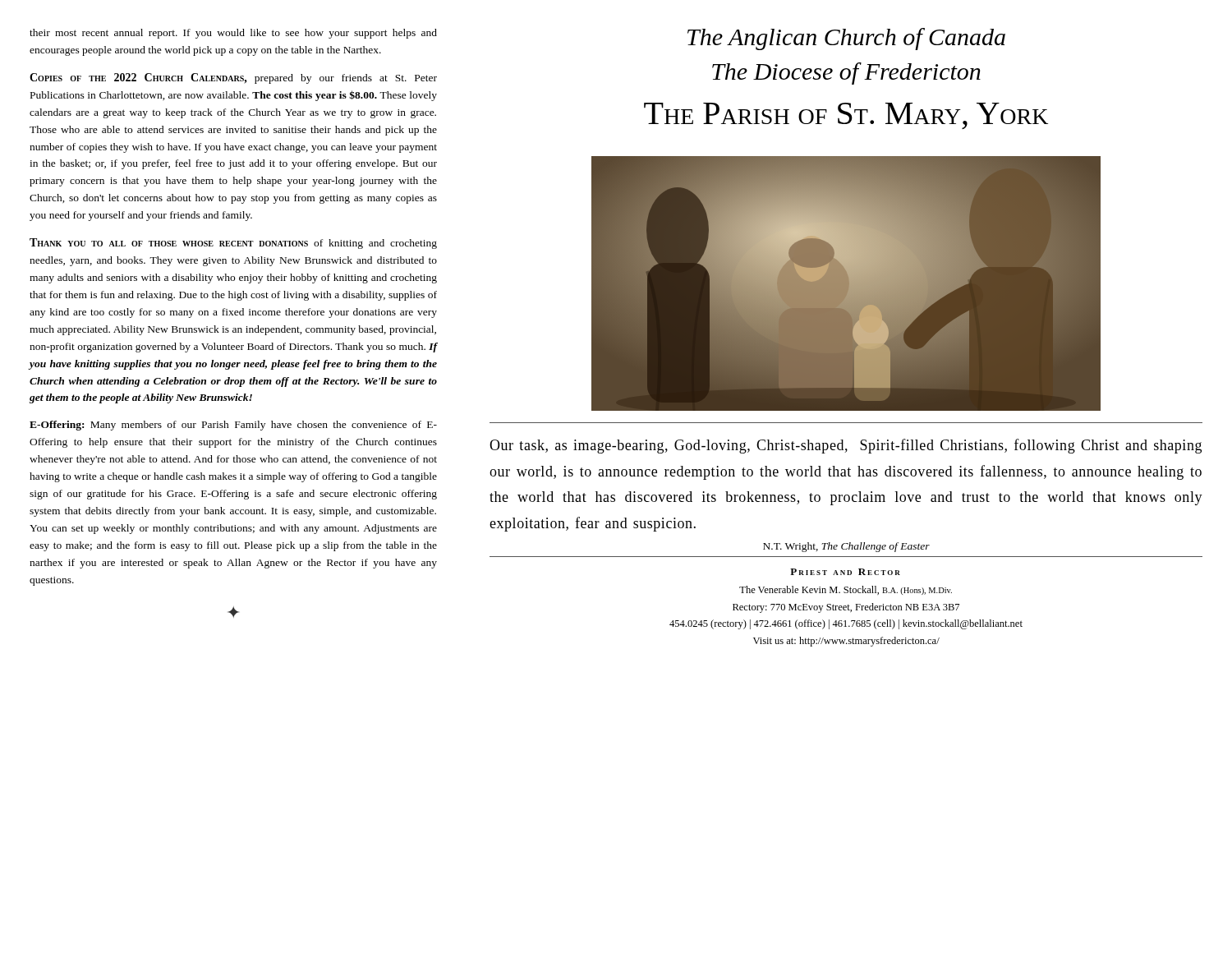
Task: Find the text starting "Thank you to all of those"
Action: [x=233, y=321]
